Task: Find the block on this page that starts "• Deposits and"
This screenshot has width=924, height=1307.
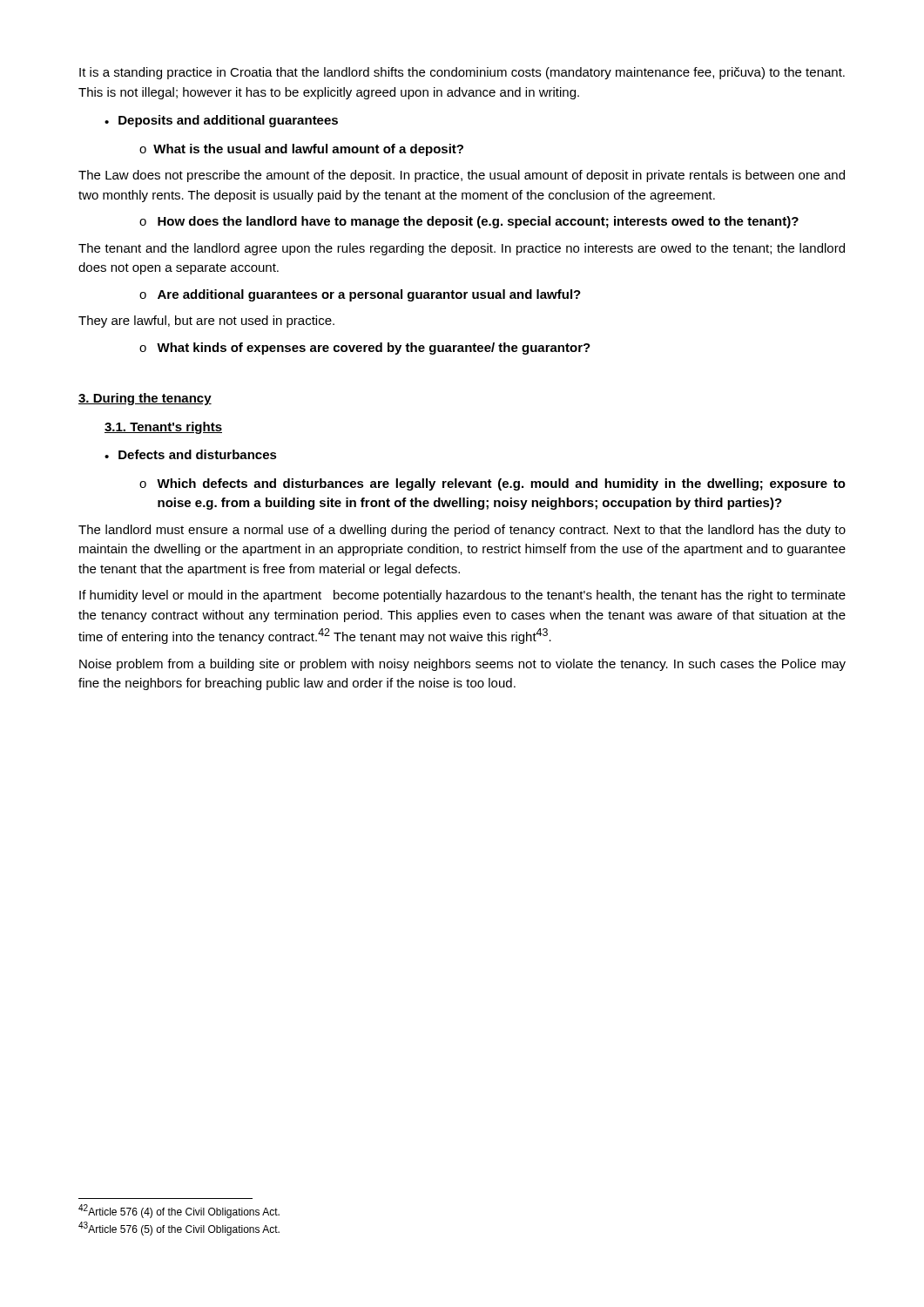Action: [221, 121]
